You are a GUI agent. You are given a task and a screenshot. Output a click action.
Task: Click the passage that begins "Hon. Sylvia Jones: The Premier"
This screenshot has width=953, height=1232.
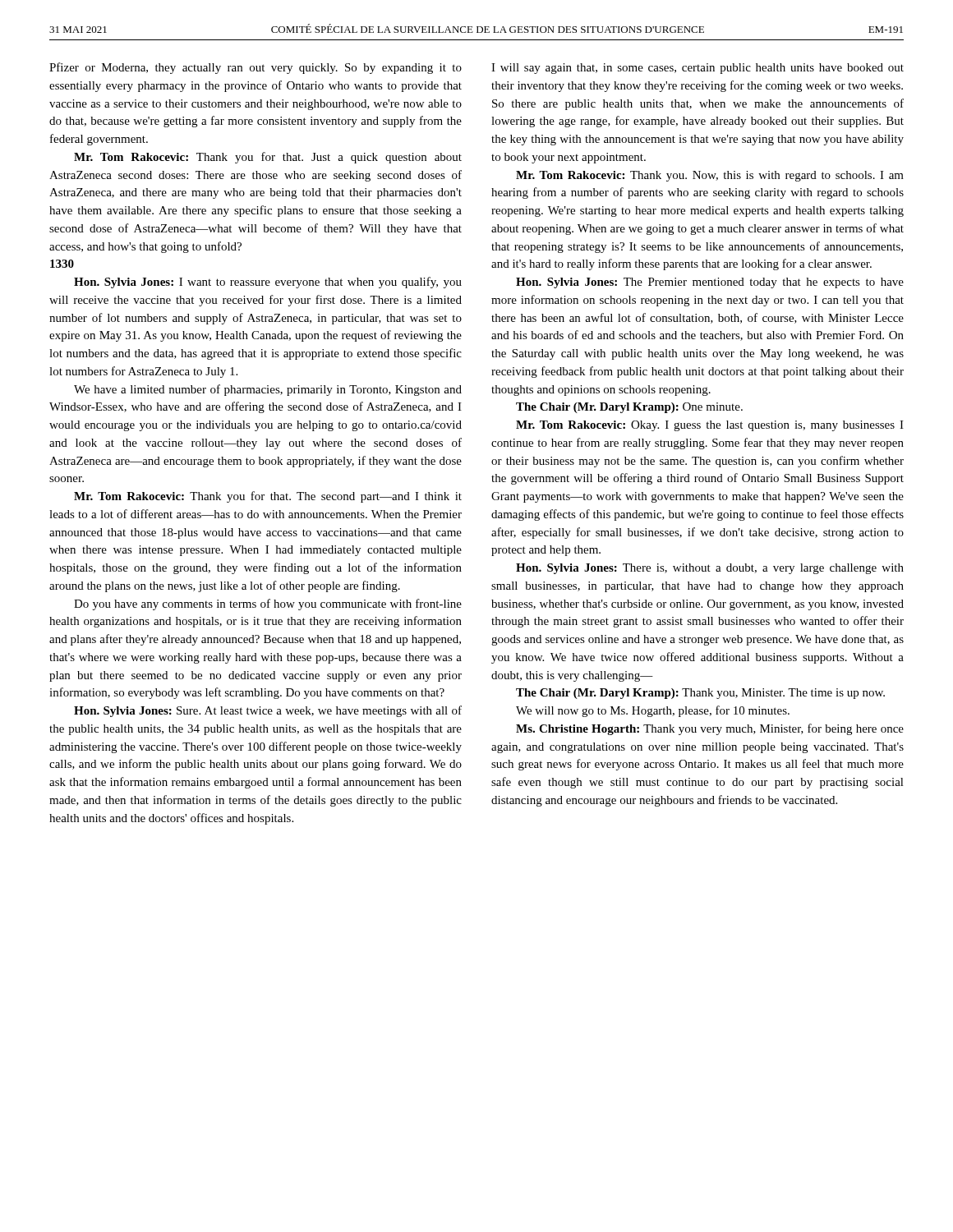point(698,336)
